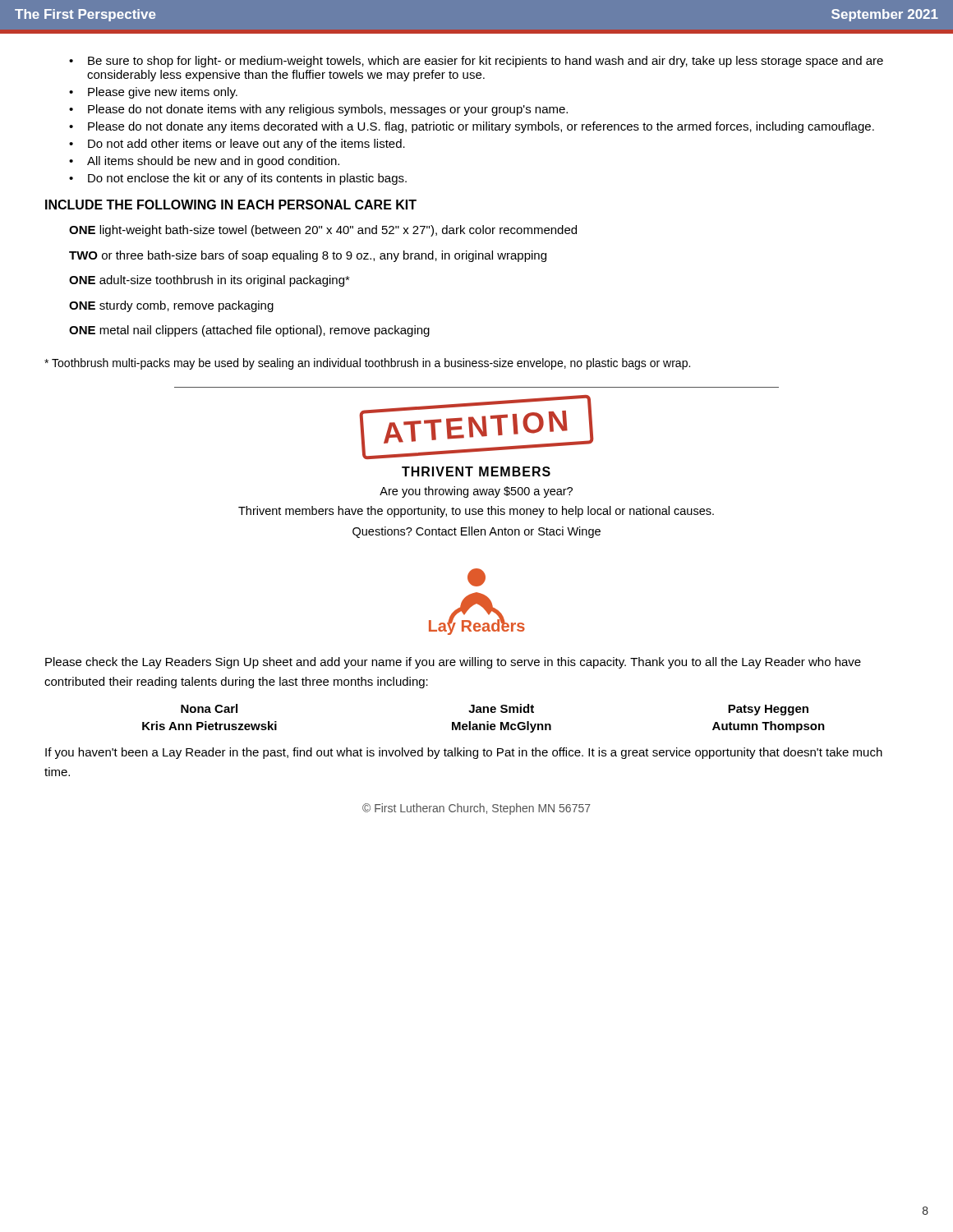Where is the passage that starts "If you haven't been a Lay Reader in"?
The image size is (953, 1232).
click(463, 762)
